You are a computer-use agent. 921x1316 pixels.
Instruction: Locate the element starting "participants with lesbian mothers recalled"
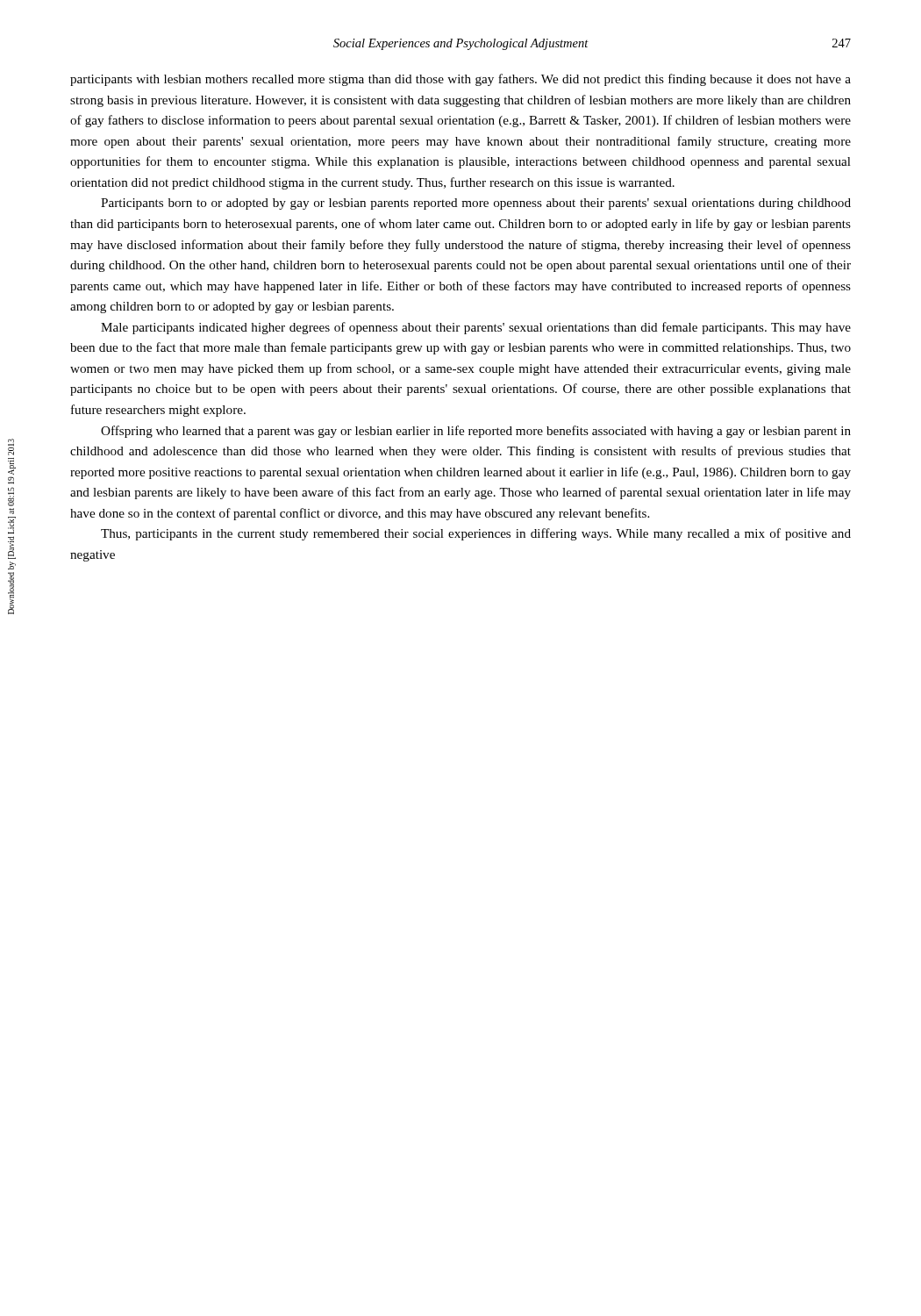coord(460,130)
